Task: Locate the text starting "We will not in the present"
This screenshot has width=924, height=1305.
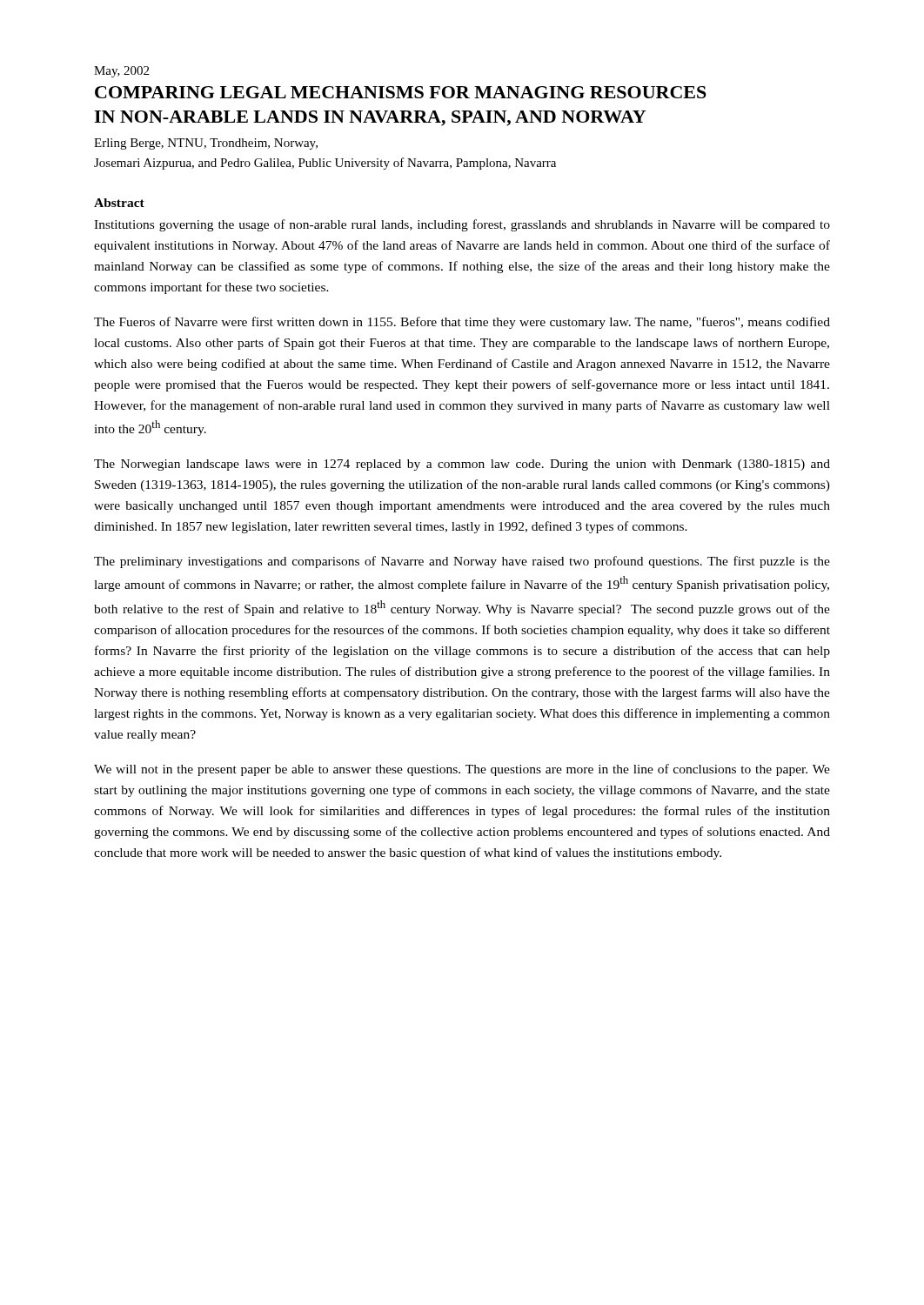Action: pyautogui.click(x=462, y=810)
